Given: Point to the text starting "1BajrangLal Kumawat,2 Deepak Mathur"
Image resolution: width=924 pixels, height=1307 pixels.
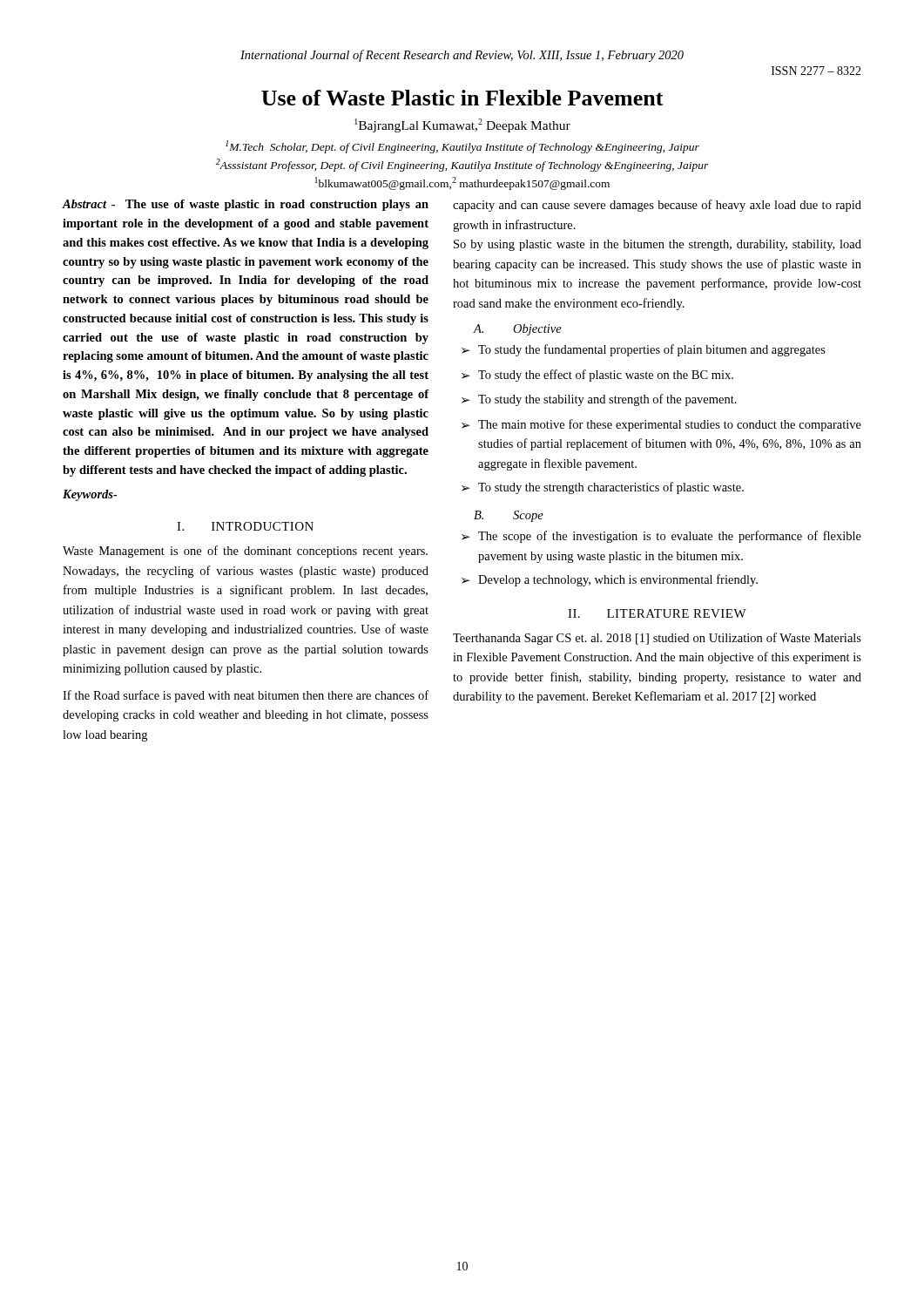Looking at the screenshot, I should point(462,125).
